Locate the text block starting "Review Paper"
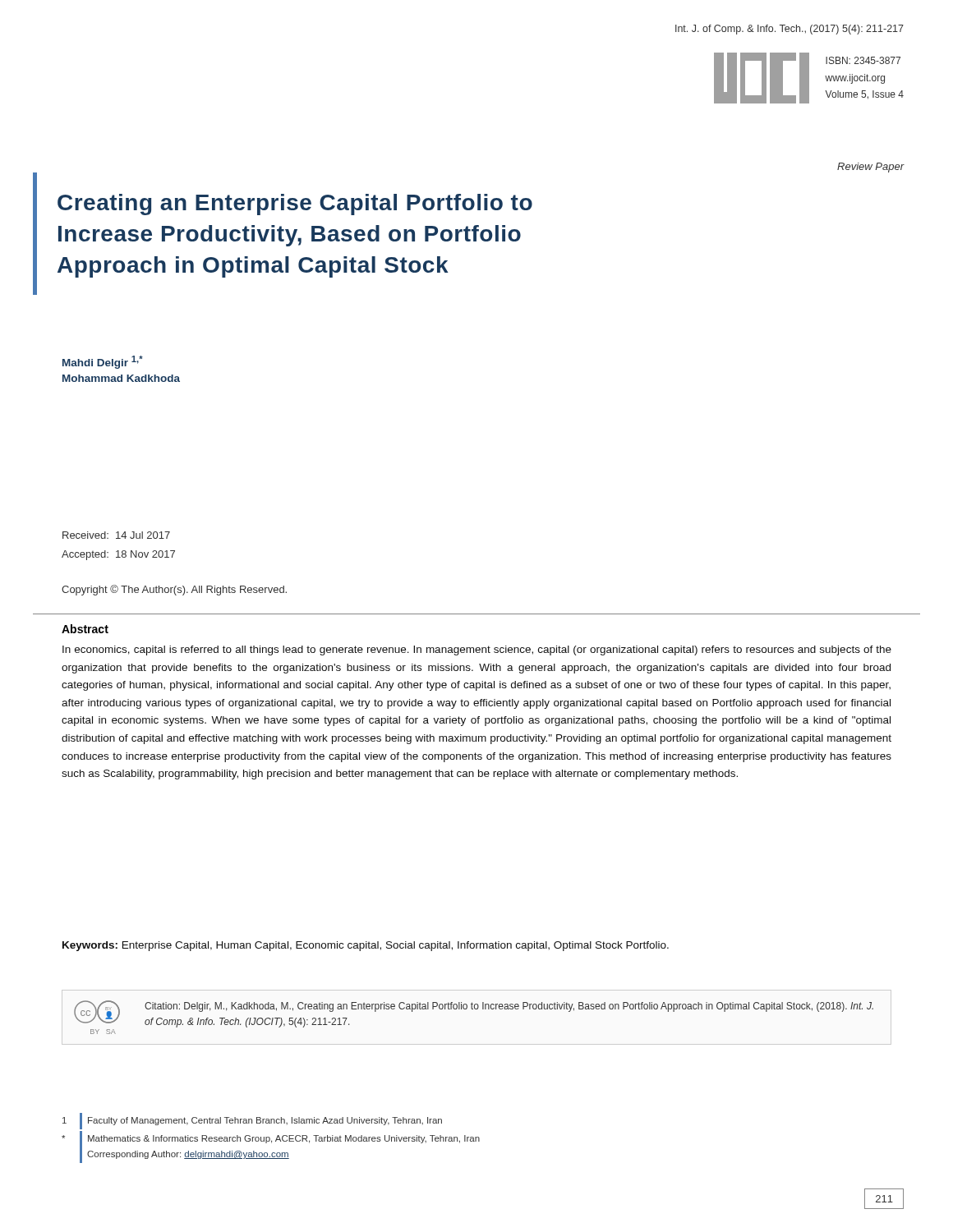Image resolution: width=953 pixels, height=1232 pixels. tap(870, 166)
